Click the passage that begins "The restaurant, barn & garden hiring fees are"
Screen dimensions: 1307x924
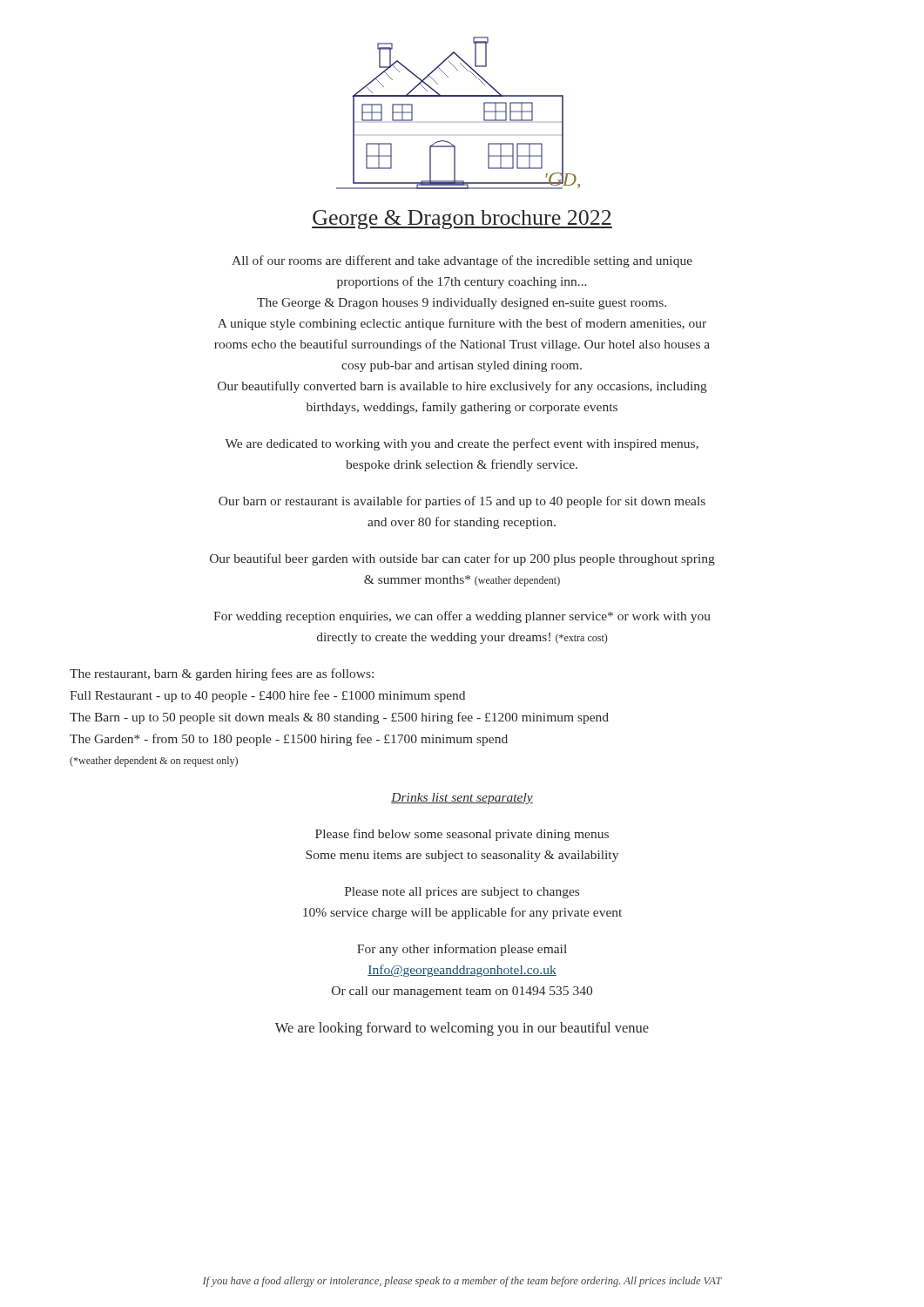[x=339, y=717]
